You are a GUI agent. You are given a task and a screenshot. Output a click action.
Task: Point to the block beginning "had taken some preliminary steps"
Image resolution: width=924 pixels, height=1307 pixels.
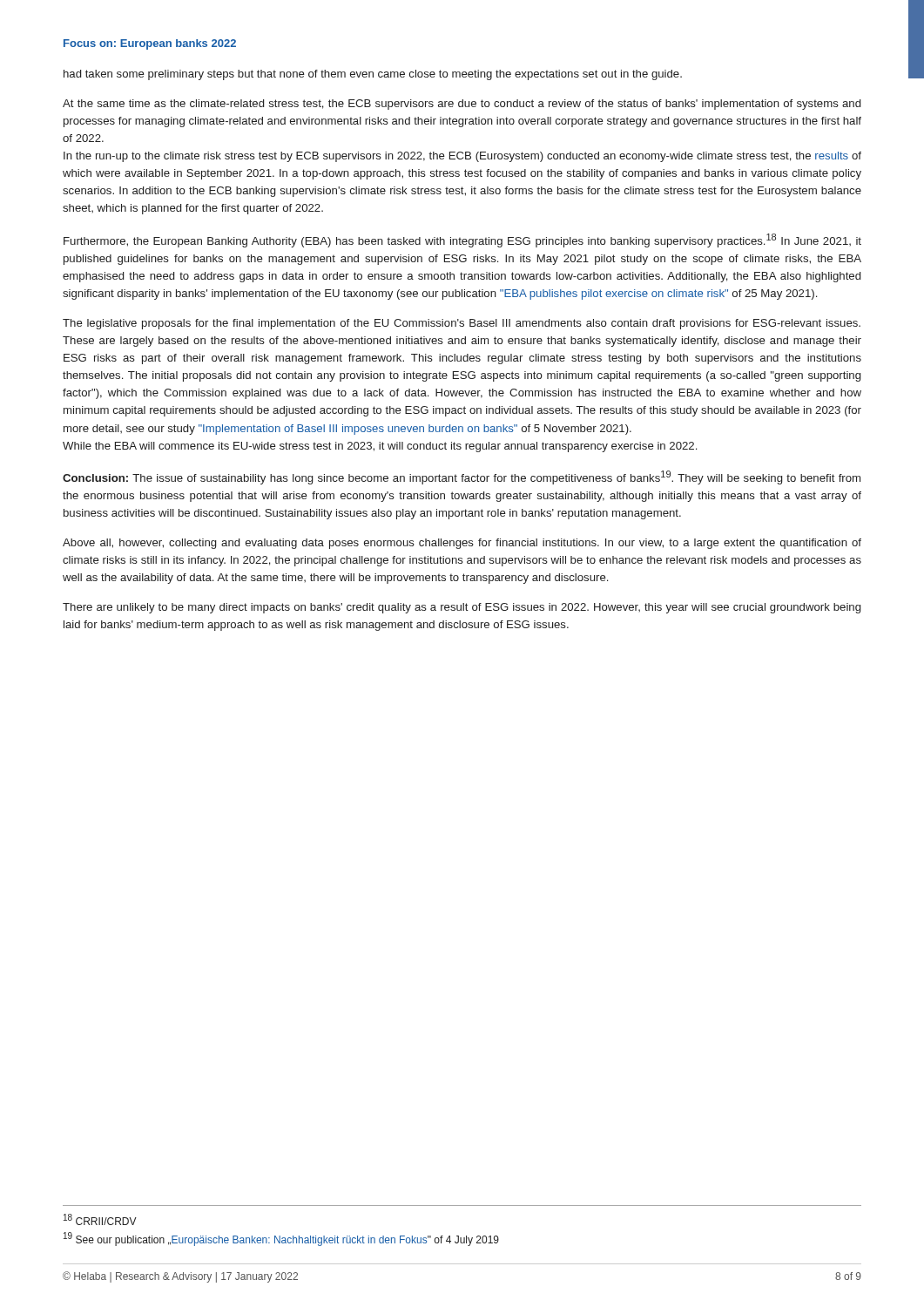(373, 74)
